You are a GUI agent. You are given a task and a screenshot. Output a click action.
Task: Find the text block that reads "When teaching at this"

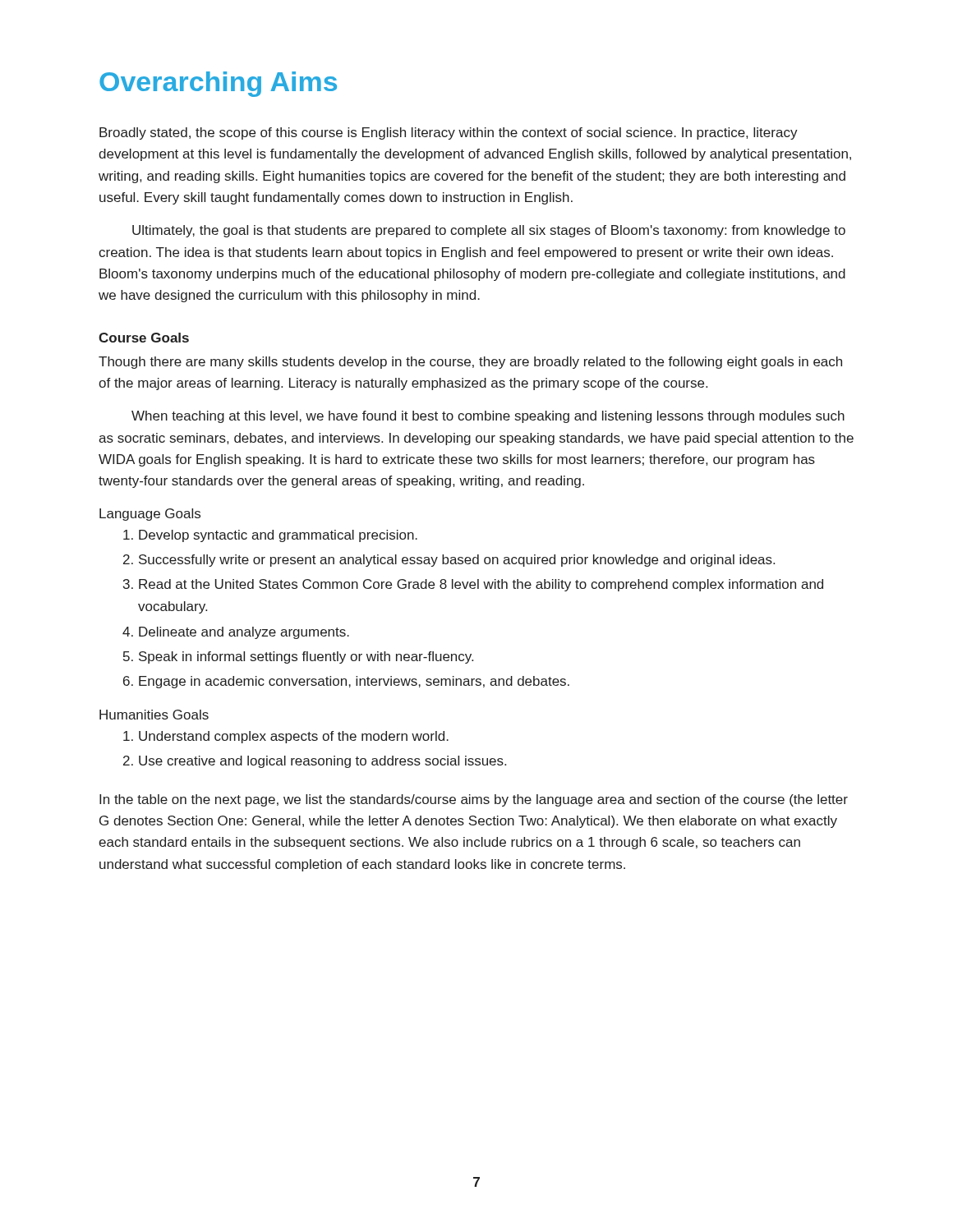[476, 449]
